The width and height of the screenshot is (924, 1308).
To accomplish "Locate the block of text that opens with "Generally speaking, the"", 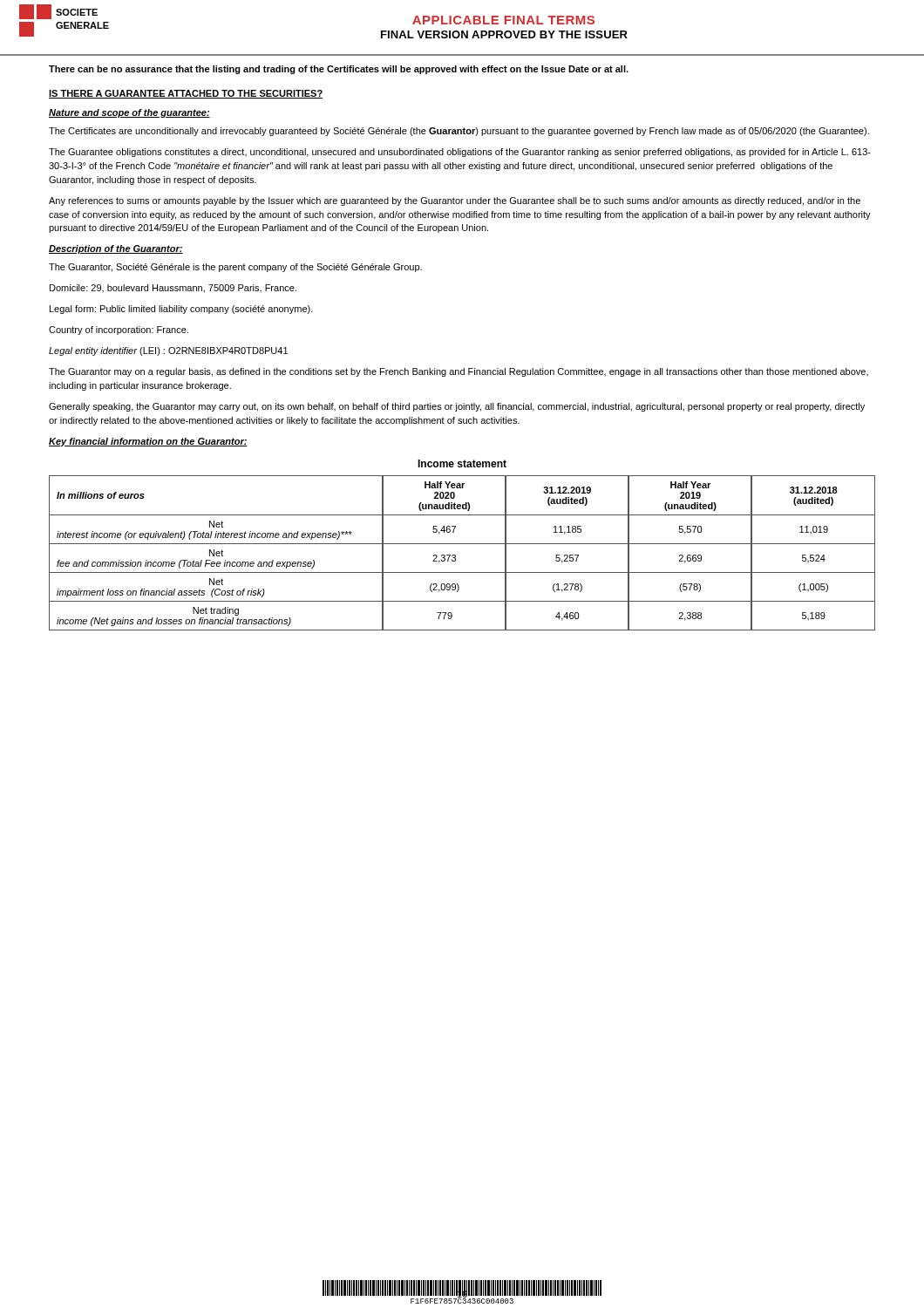I will point(457,413).
